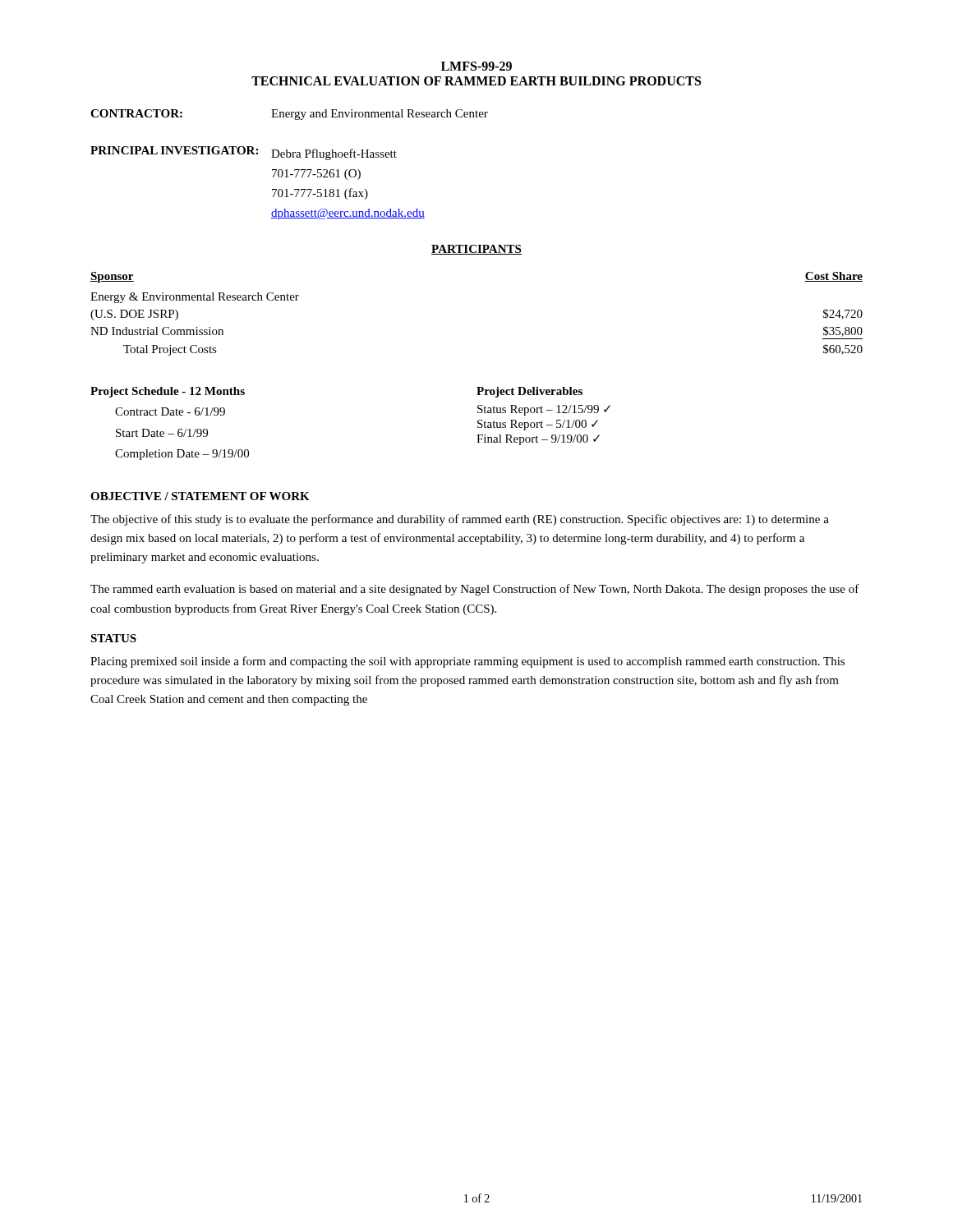Image resolution: width=953 pixels, height=1232 pixels.
Task: Point to the block beginning "CONTRACTOR: Energy and"
Action: click(289, 114)
